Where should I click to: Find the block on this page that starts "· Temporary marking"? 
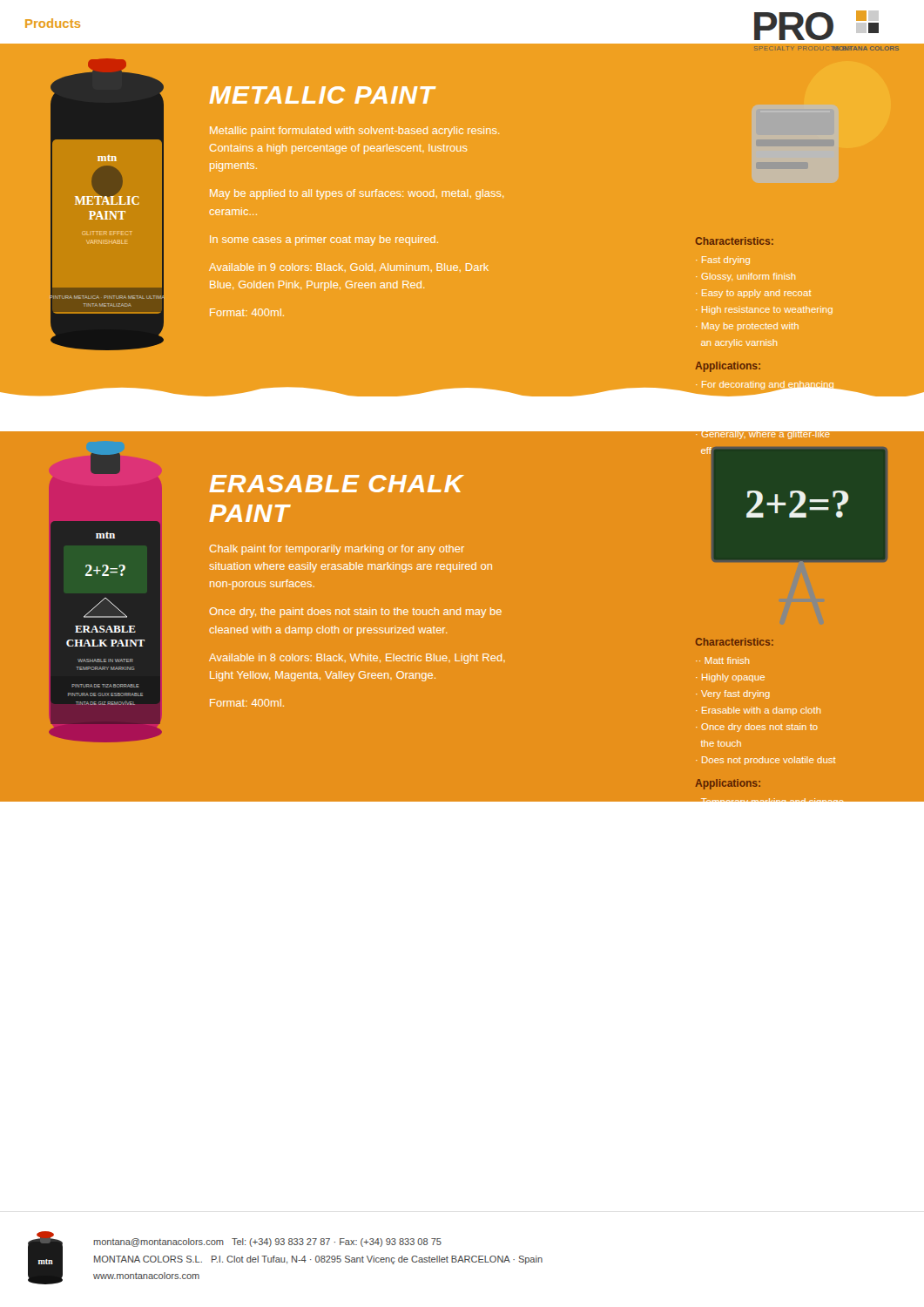769,801
